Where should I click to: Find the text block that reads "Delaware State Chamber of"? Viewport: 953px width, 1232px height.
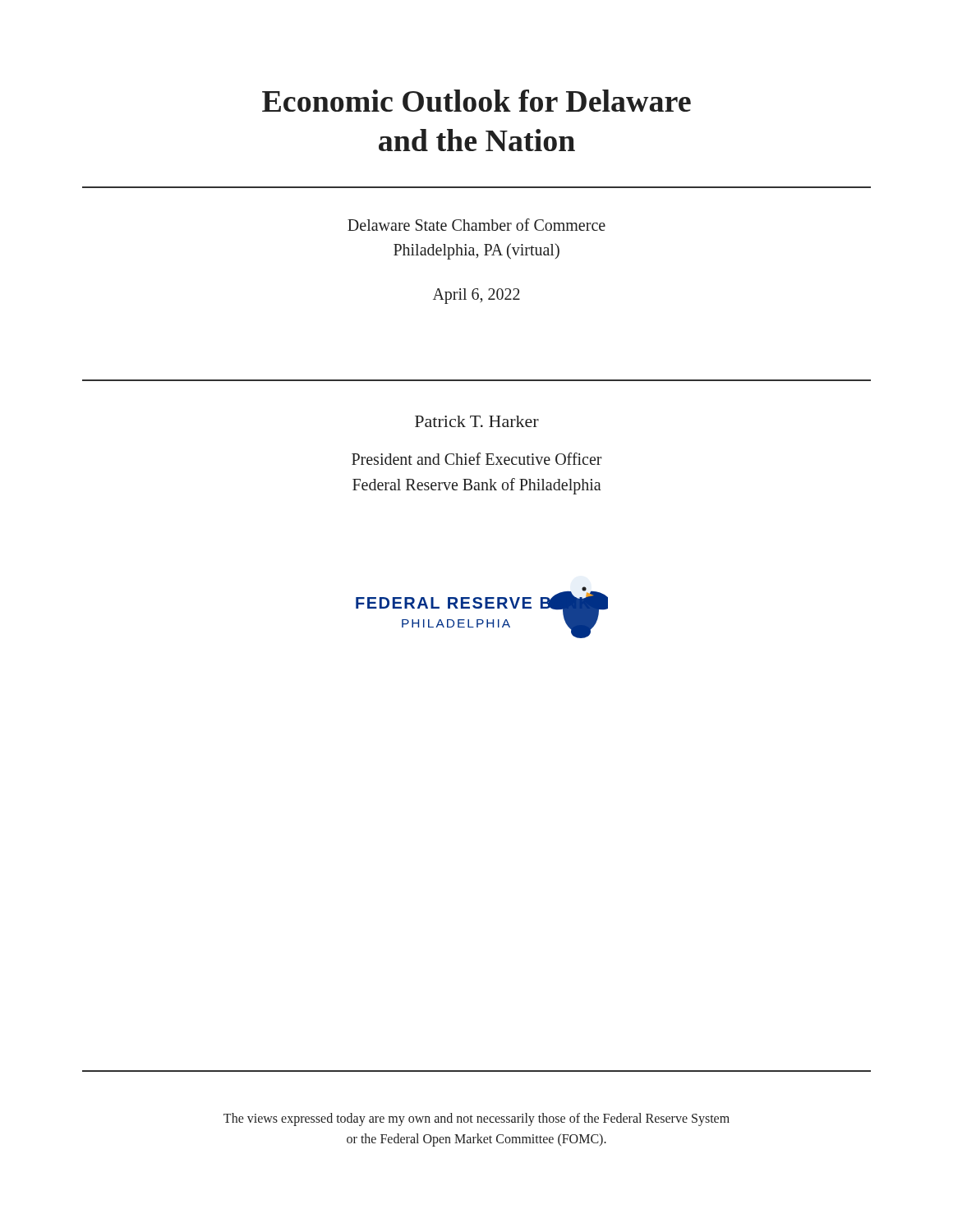[x=476, y=237]
